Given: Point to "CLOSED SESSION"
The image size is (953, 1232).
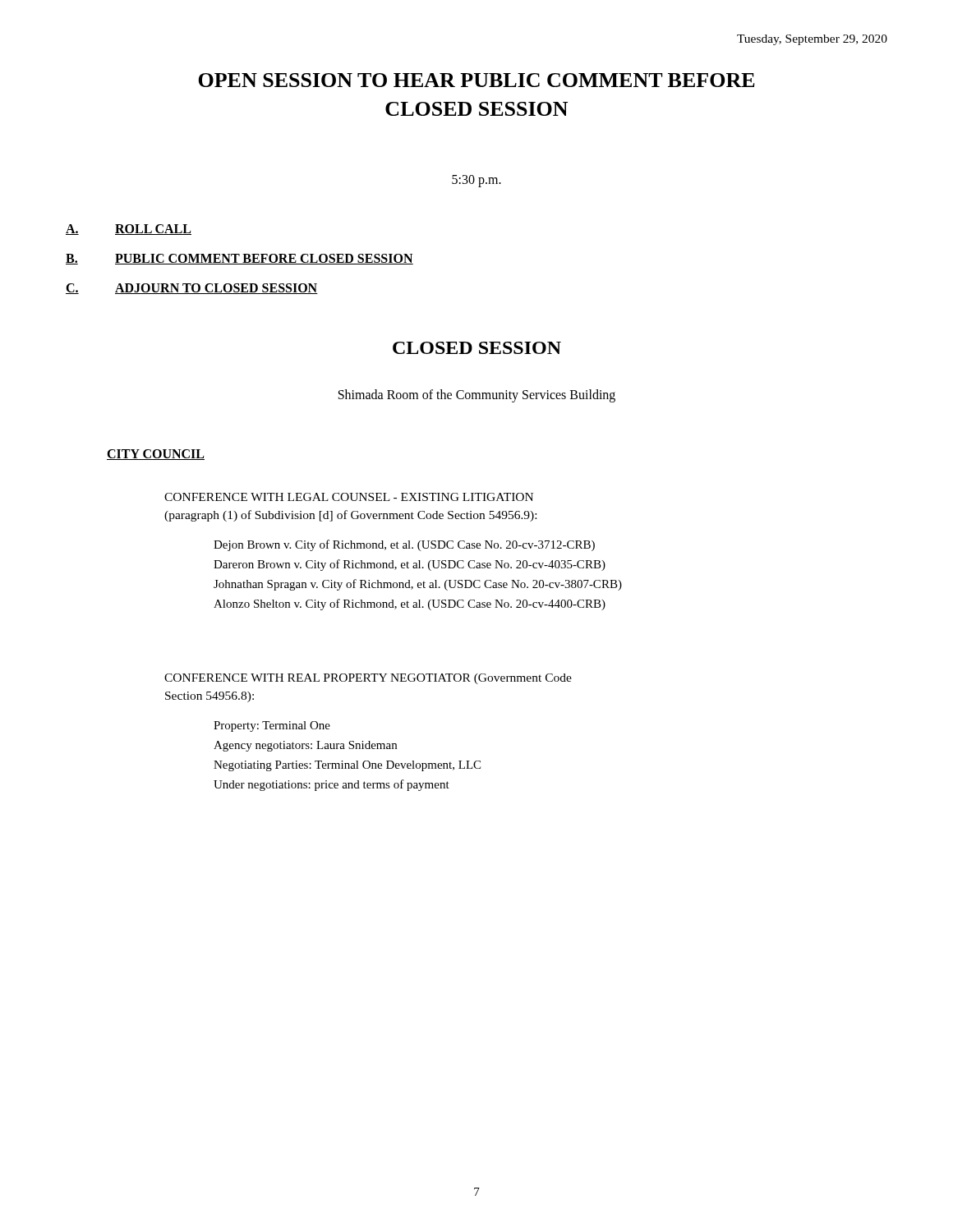Looking at the screenshot, I should (x=476, y=348).
